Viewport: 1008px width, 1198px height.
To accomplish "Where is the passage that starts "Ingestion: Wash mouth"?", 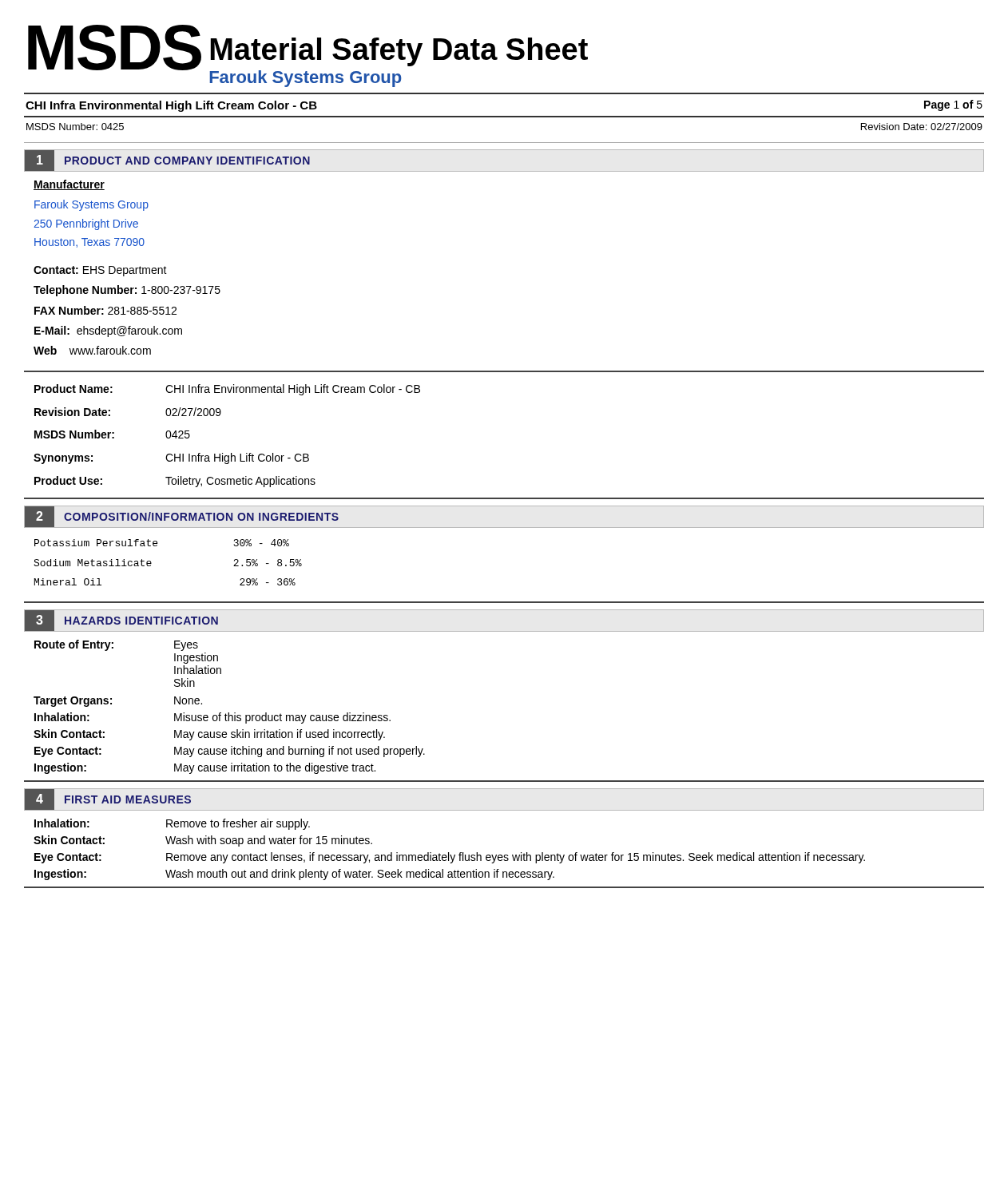I will click(294, 874).
